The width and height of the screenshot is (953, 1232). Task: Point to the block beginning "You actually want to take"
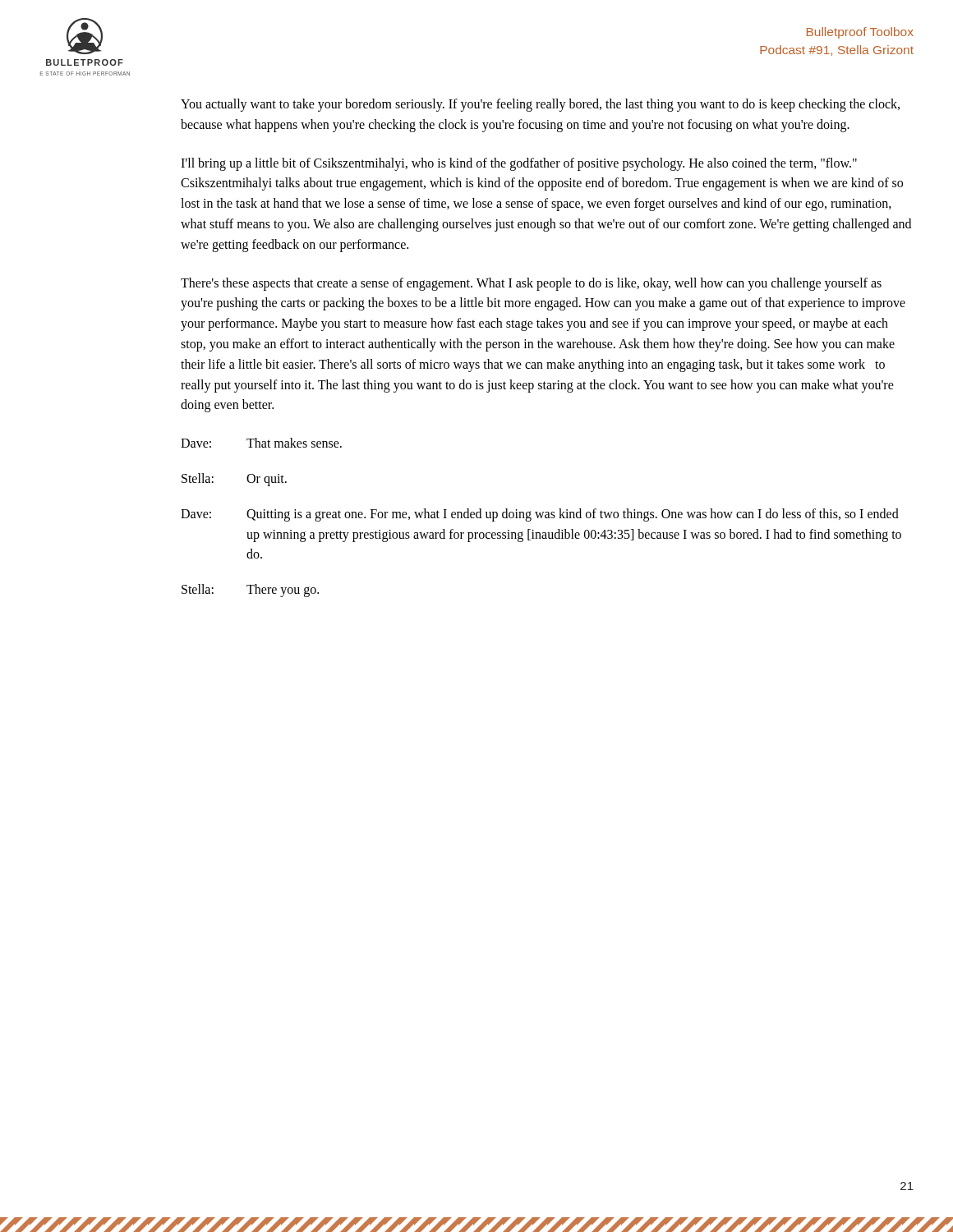click(x=541, y=114)
